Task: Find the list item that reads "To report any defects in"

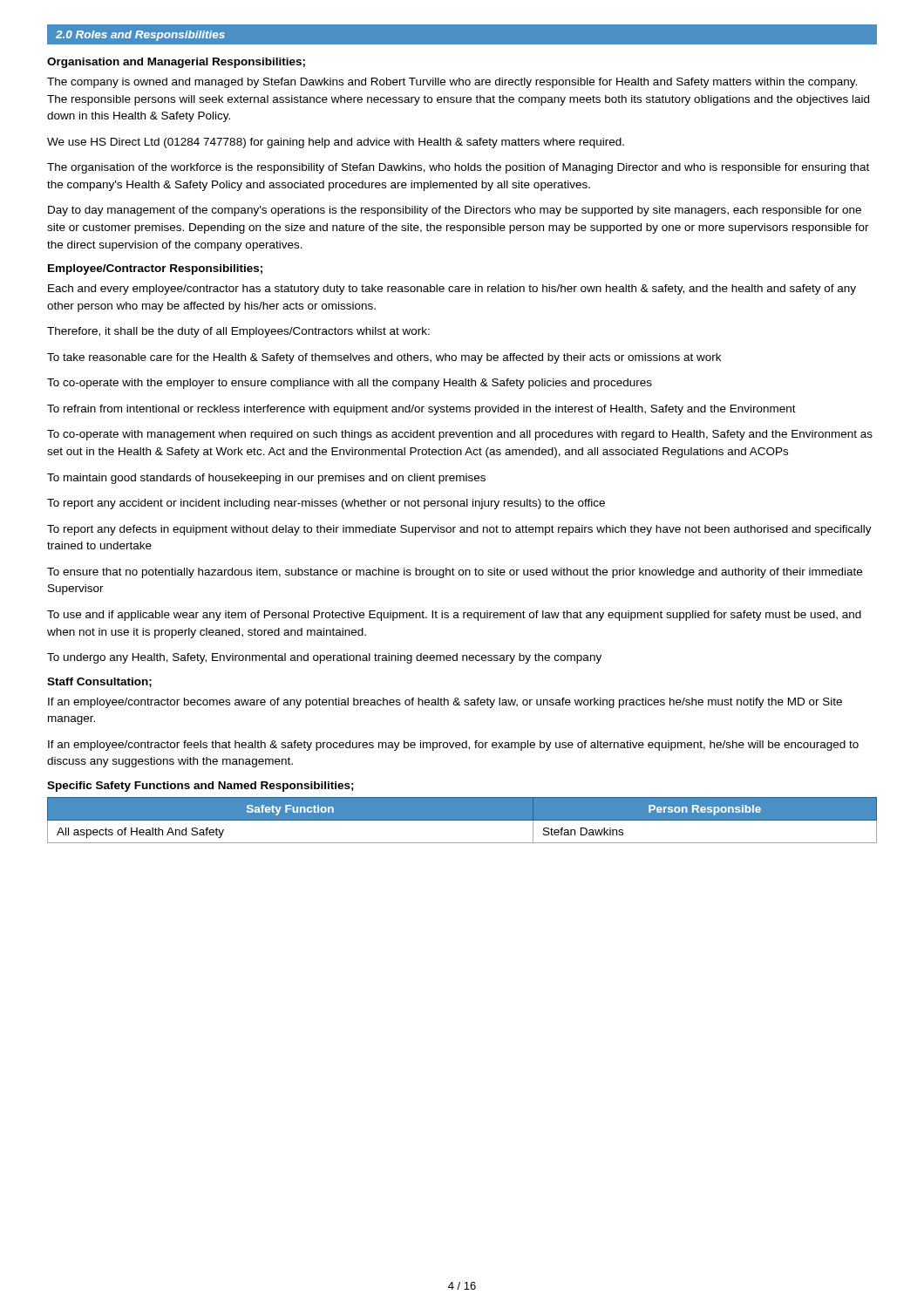Action: pos(459,537)
